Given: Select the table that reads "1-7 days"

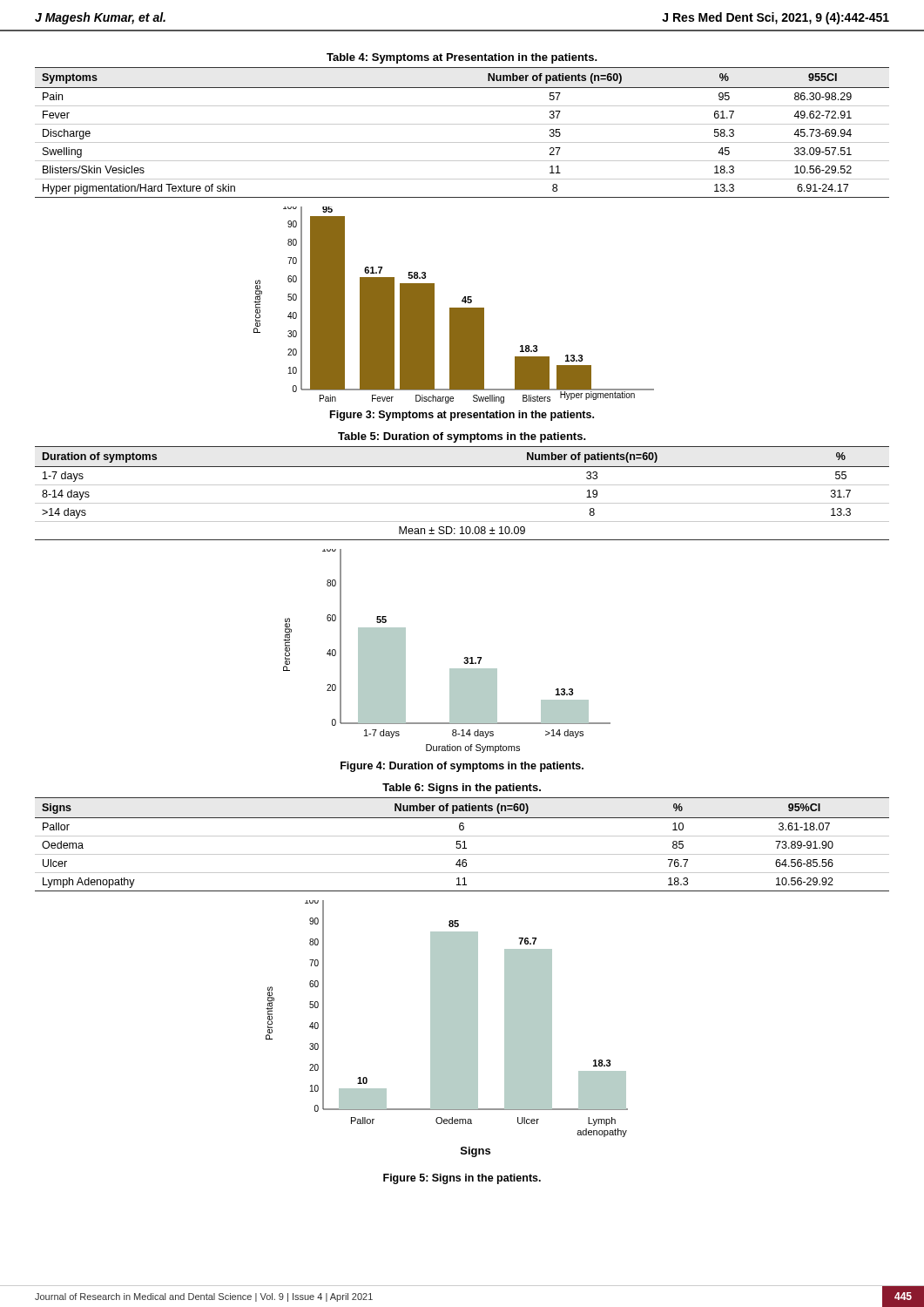Looking at the screenshot, I should 462,493.
